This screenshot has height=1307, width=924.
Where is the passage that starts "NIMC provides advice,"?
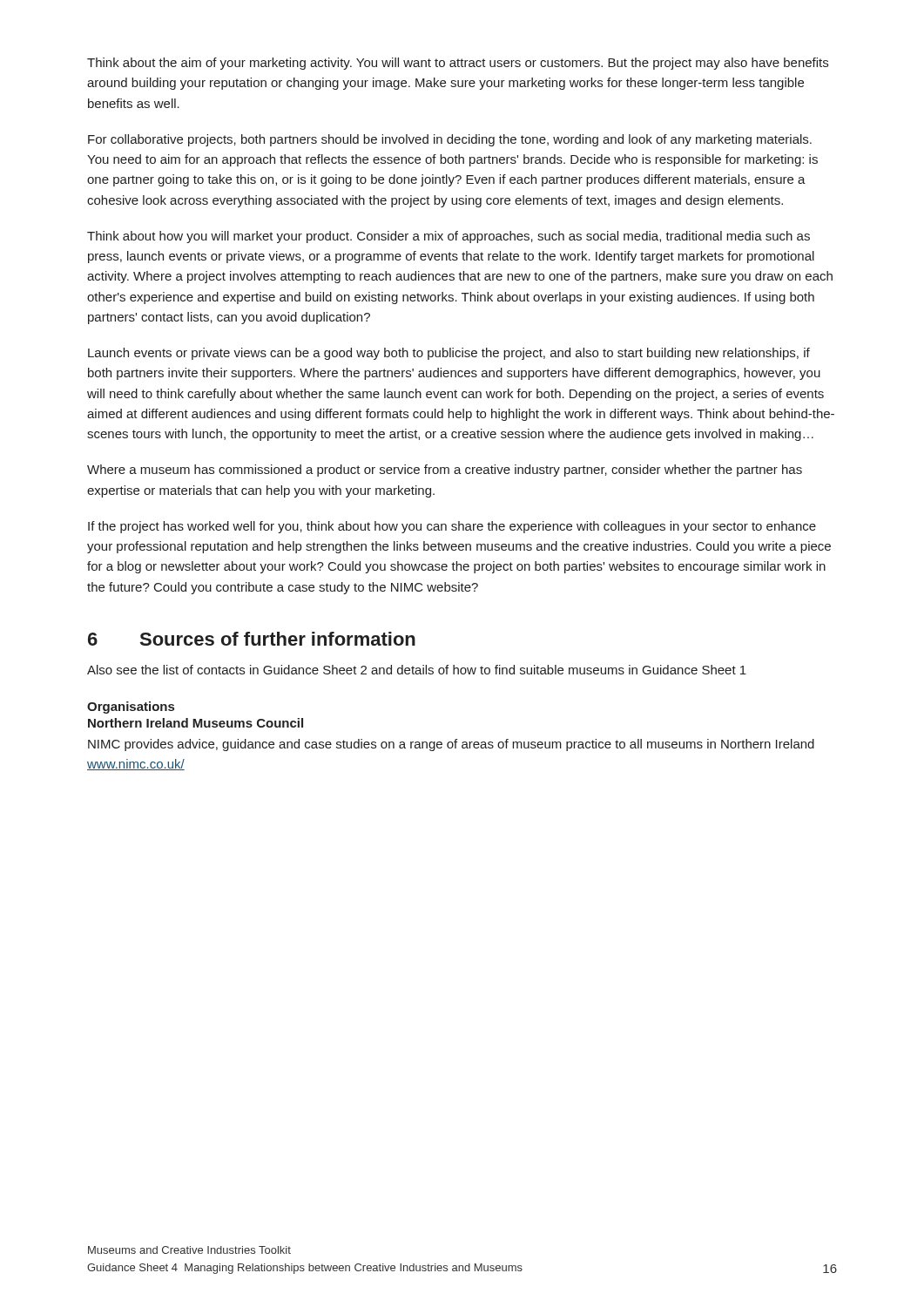click(451, 754)
